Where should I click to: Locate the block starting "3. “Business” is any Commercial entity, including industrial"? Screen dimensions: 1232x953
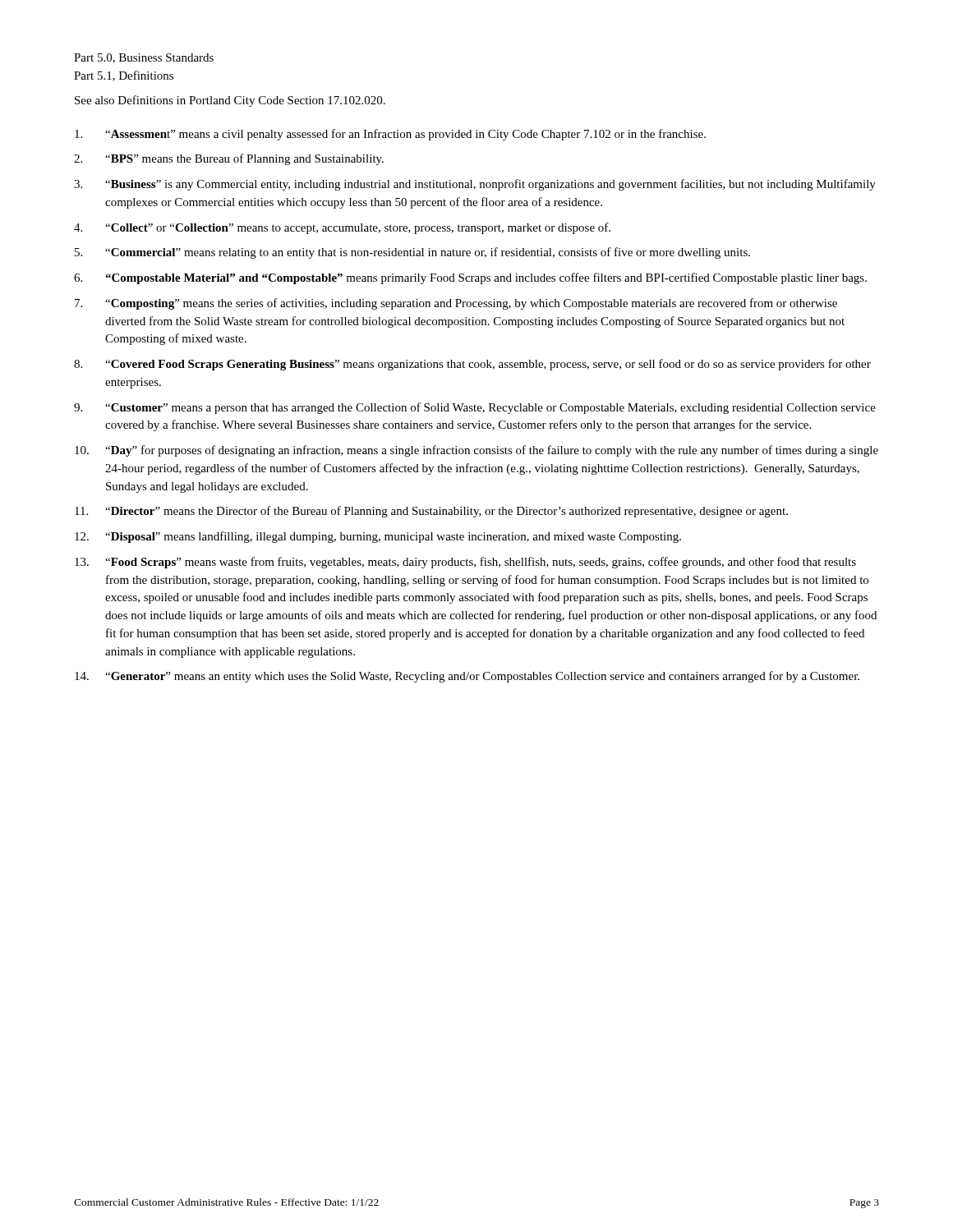(476, 194)
